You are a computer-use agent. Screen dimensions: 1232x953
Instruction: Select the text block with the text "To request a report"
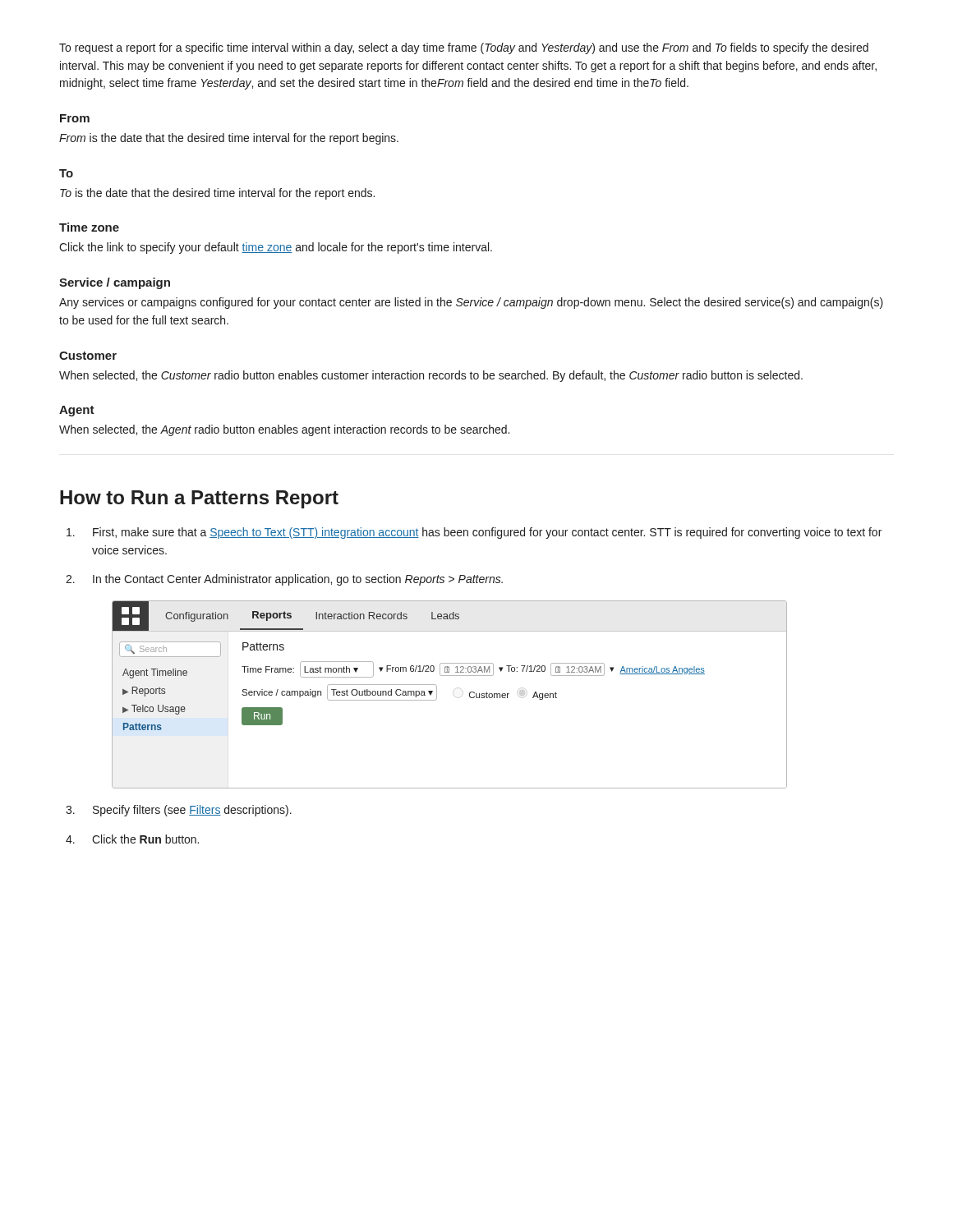pyautogui.click(x=476, y=66)
